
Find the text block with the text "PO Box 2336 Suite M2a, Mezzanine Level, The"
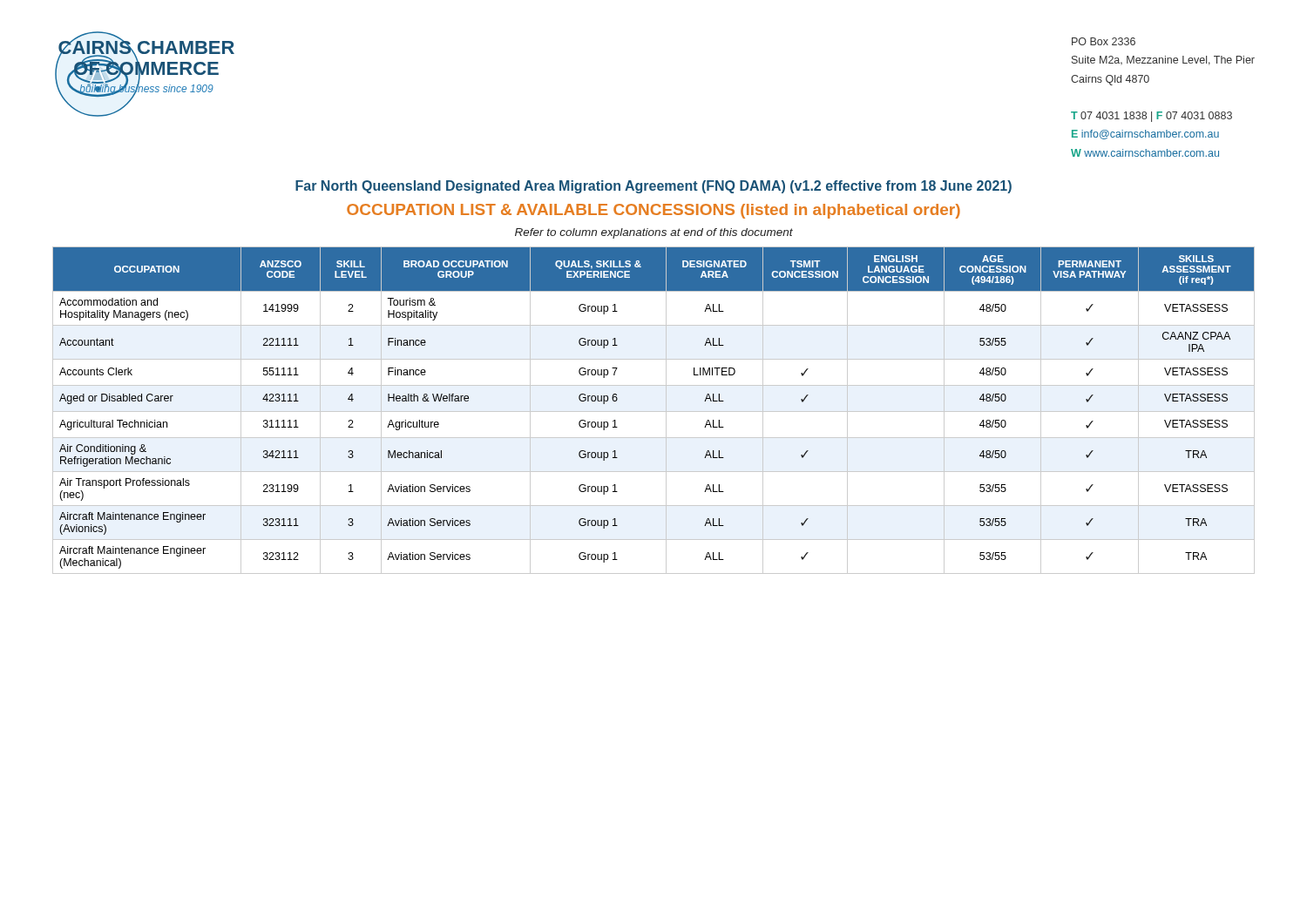1104,41
